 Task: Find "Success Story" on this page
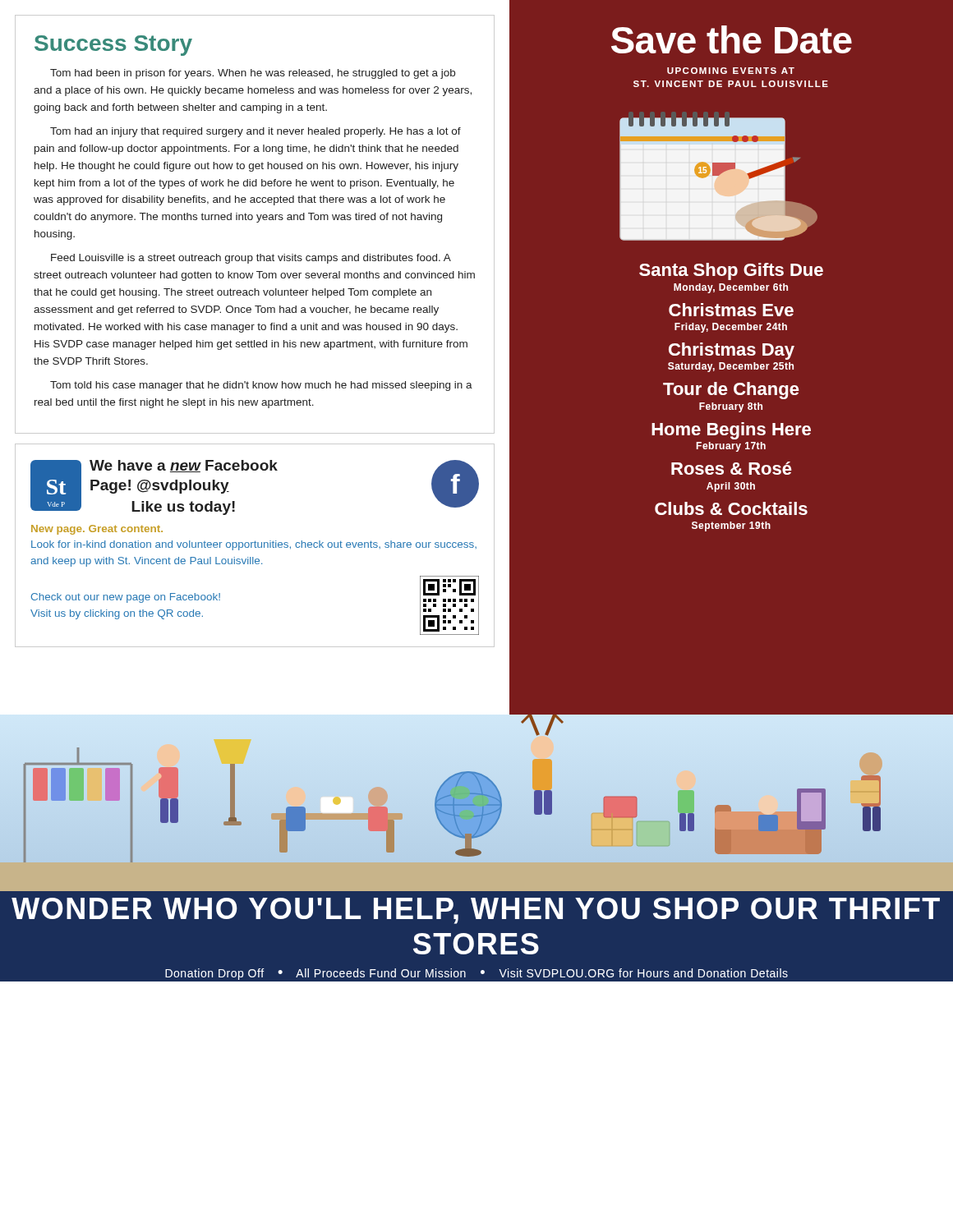(x=113, y=43)
